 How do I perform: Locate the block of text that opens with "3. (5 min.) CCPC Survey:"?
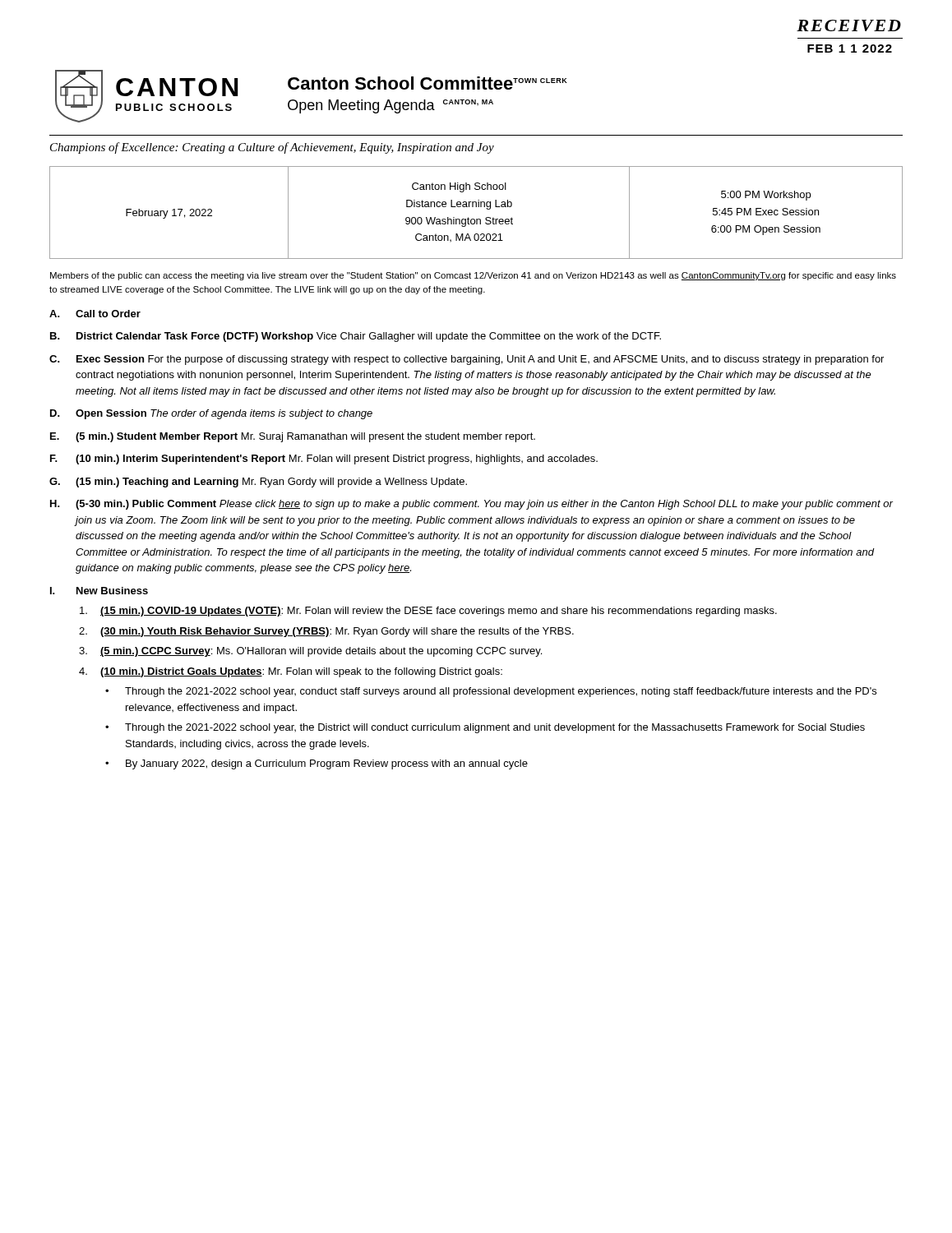point(311,651)
